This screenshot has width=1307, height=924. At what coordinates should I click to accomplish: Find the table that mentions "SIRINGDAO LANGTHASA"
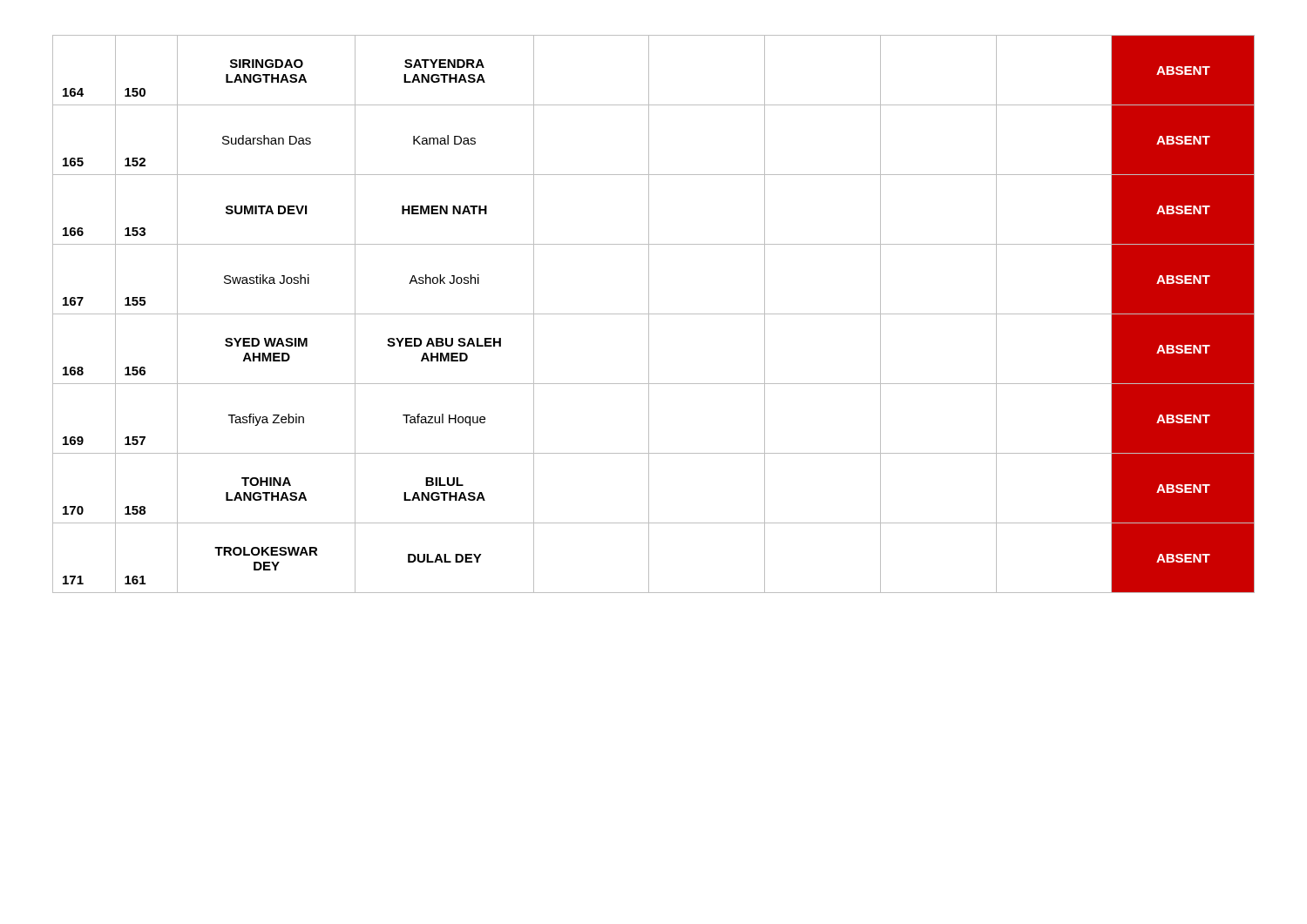[654, 314]
